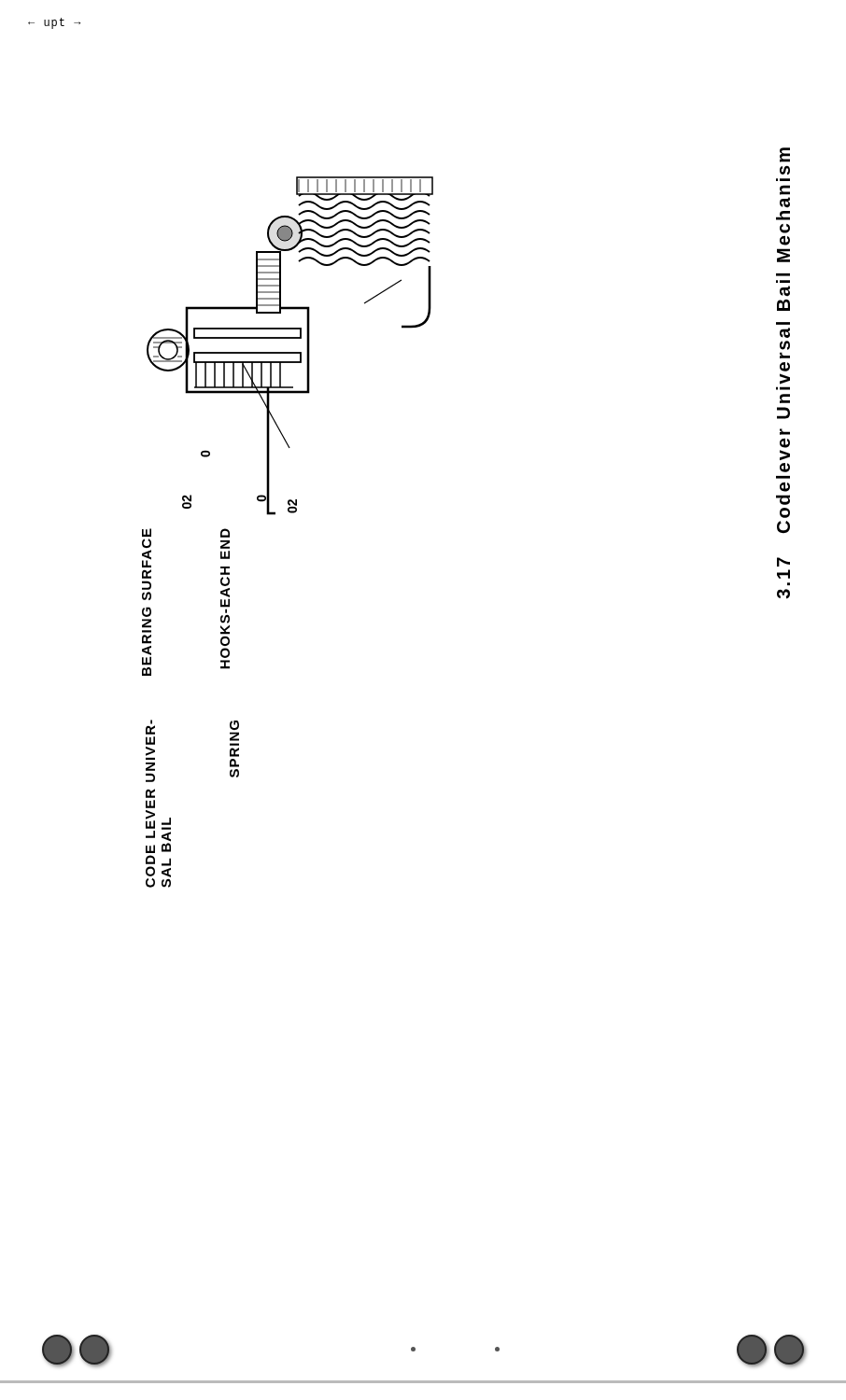Click on the engineering diagram
This screenshot has height=1400, width=846.
click(x=308, y=378)
